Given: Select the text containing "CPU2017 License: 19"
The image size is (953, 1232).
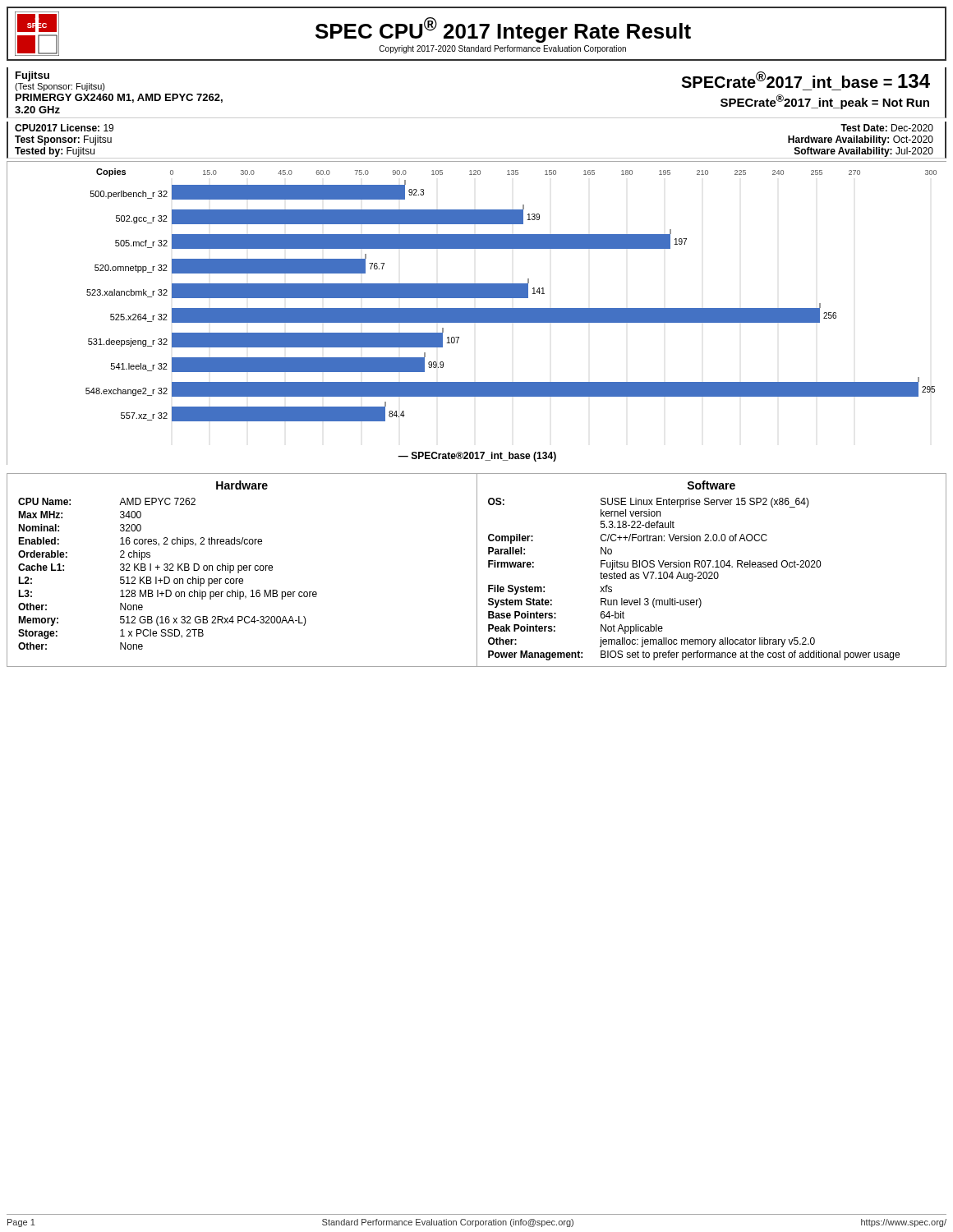Looking at the screenshot, I should coord(64,128).
